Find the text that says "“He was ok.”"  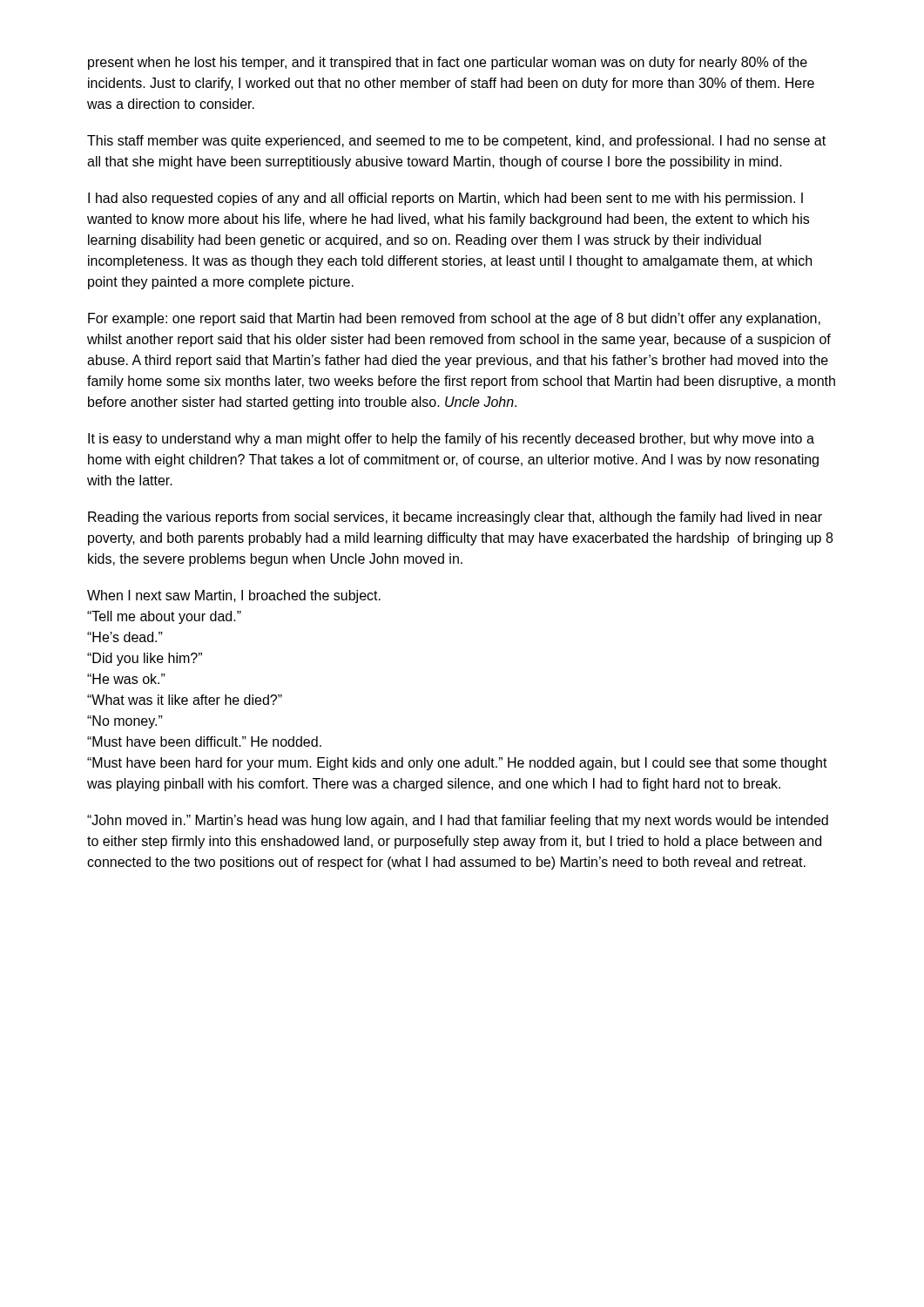tap(126, 679)
